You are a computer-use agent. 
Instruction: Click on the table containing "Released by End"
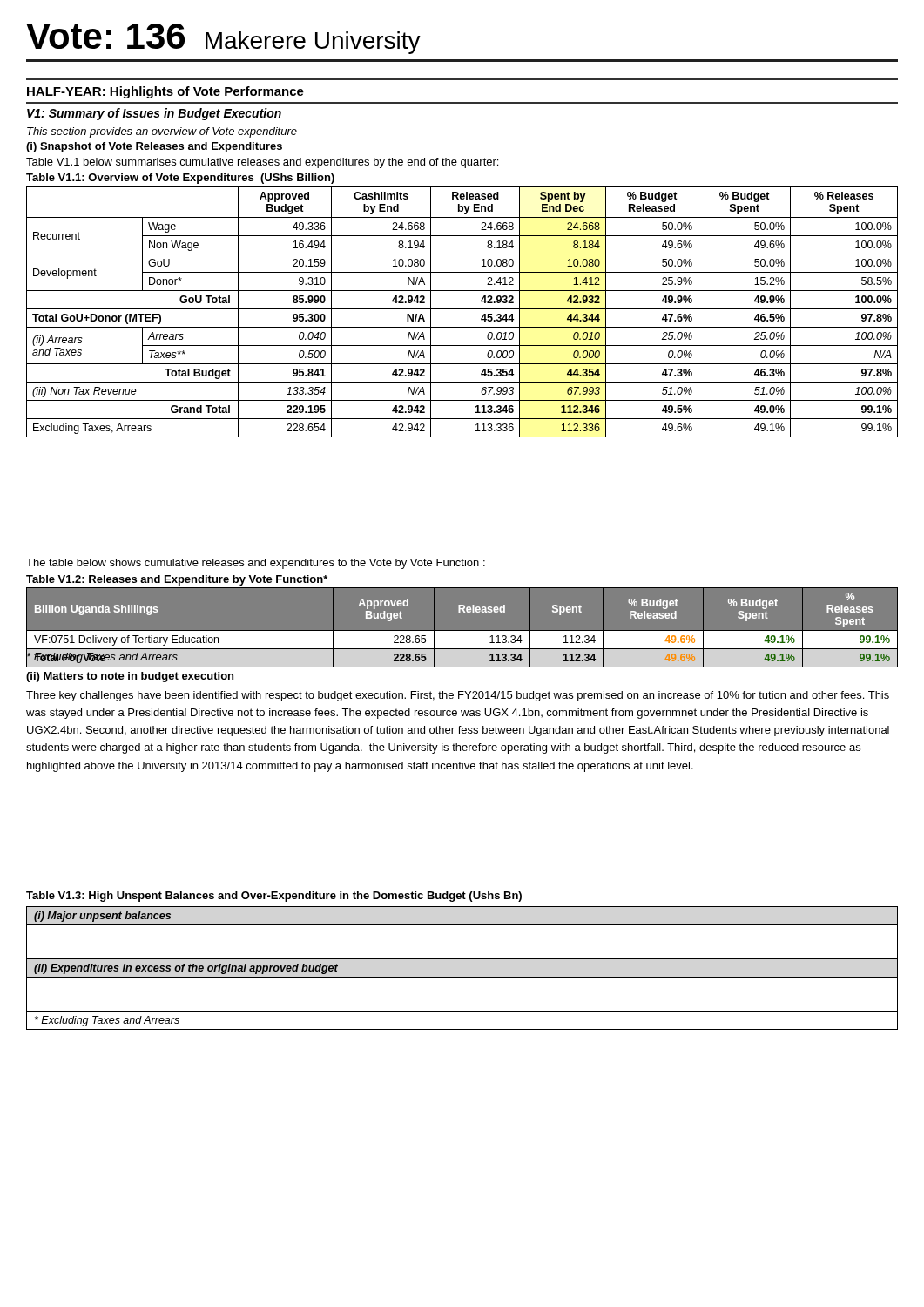tap(462, 312)
